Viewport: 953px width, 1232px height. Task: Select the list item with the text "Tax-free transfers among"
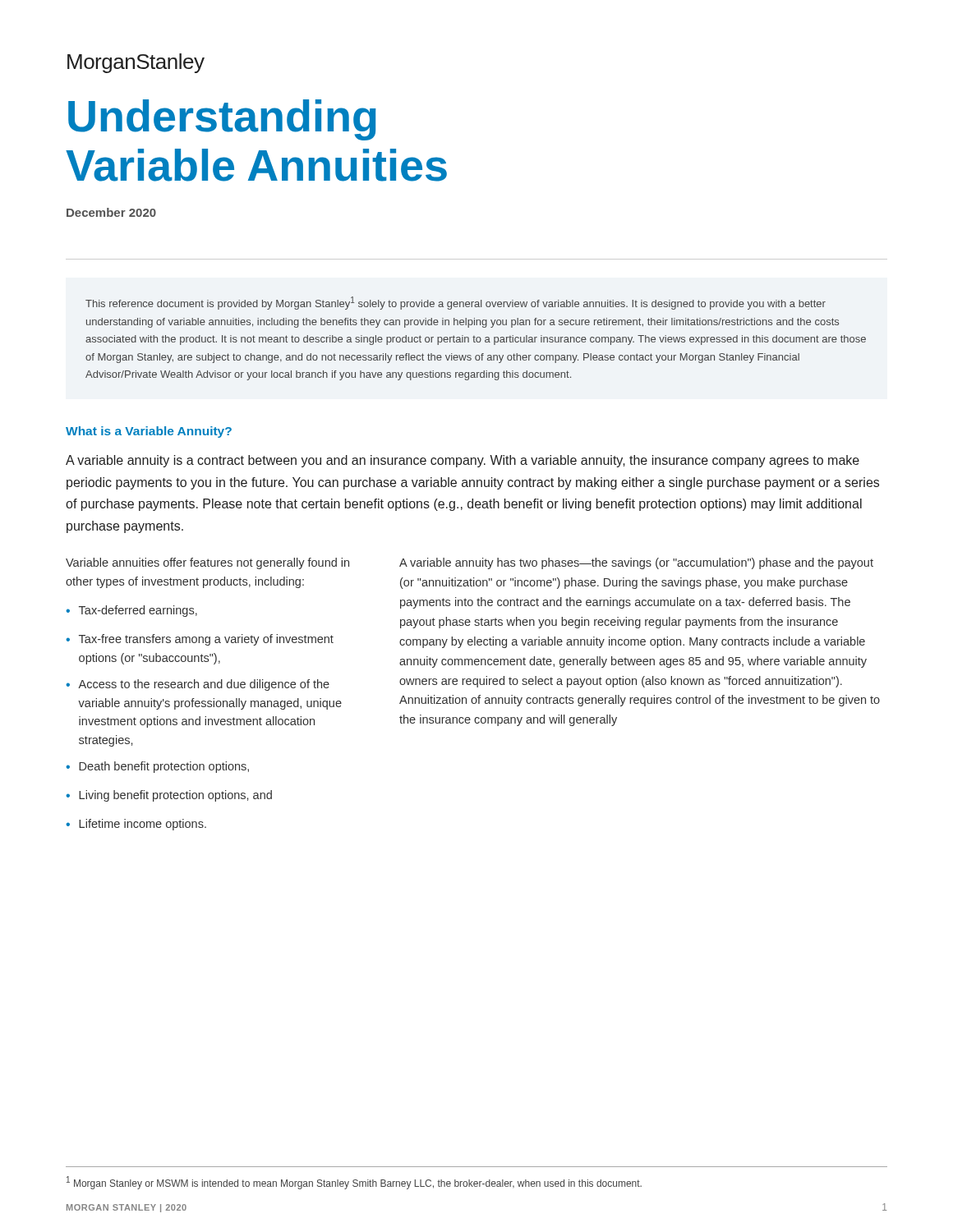[x=206, y=648]
